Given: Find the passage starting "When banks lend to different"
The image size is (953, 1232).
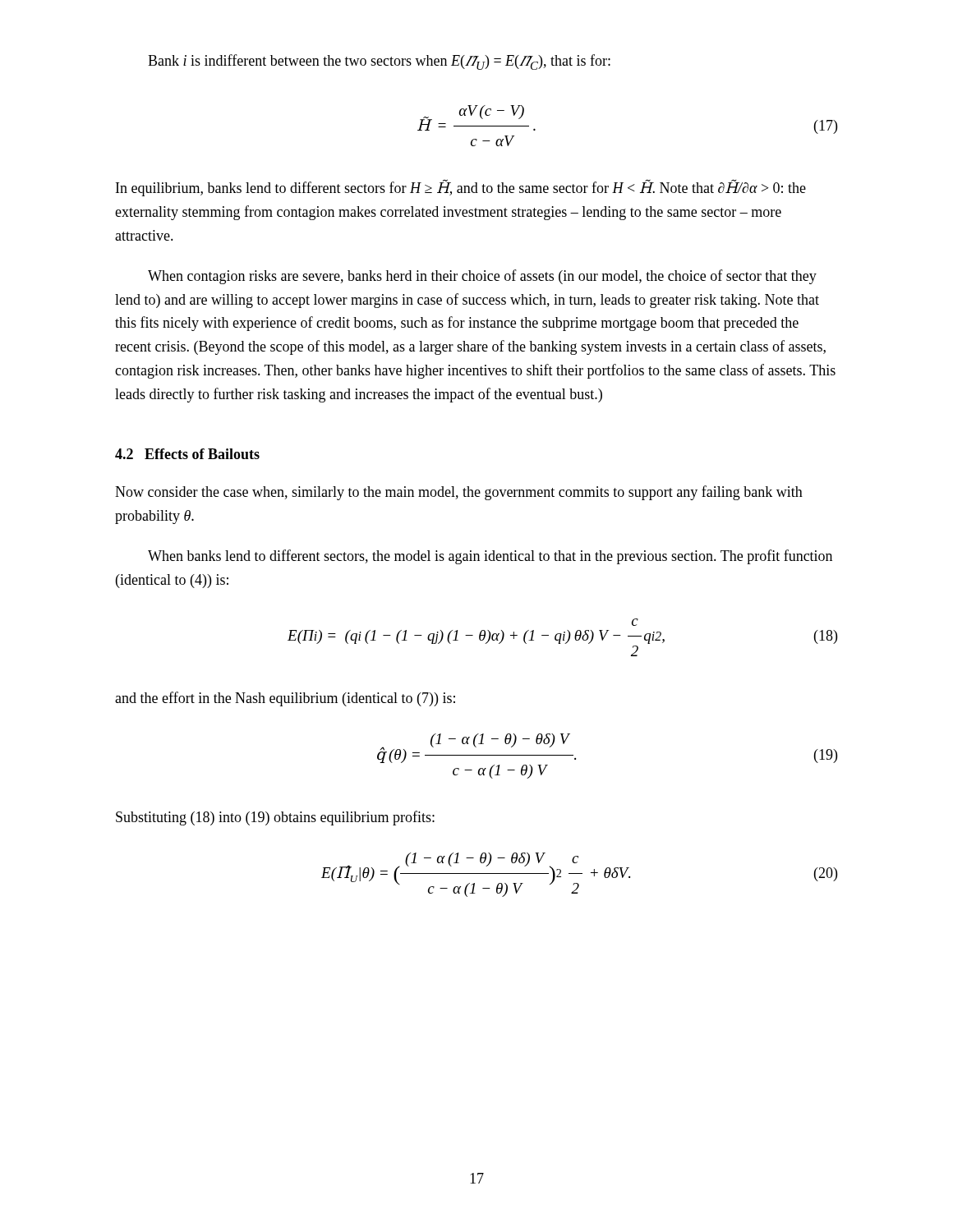Looking at the screenshot, I should coord(474,568).
